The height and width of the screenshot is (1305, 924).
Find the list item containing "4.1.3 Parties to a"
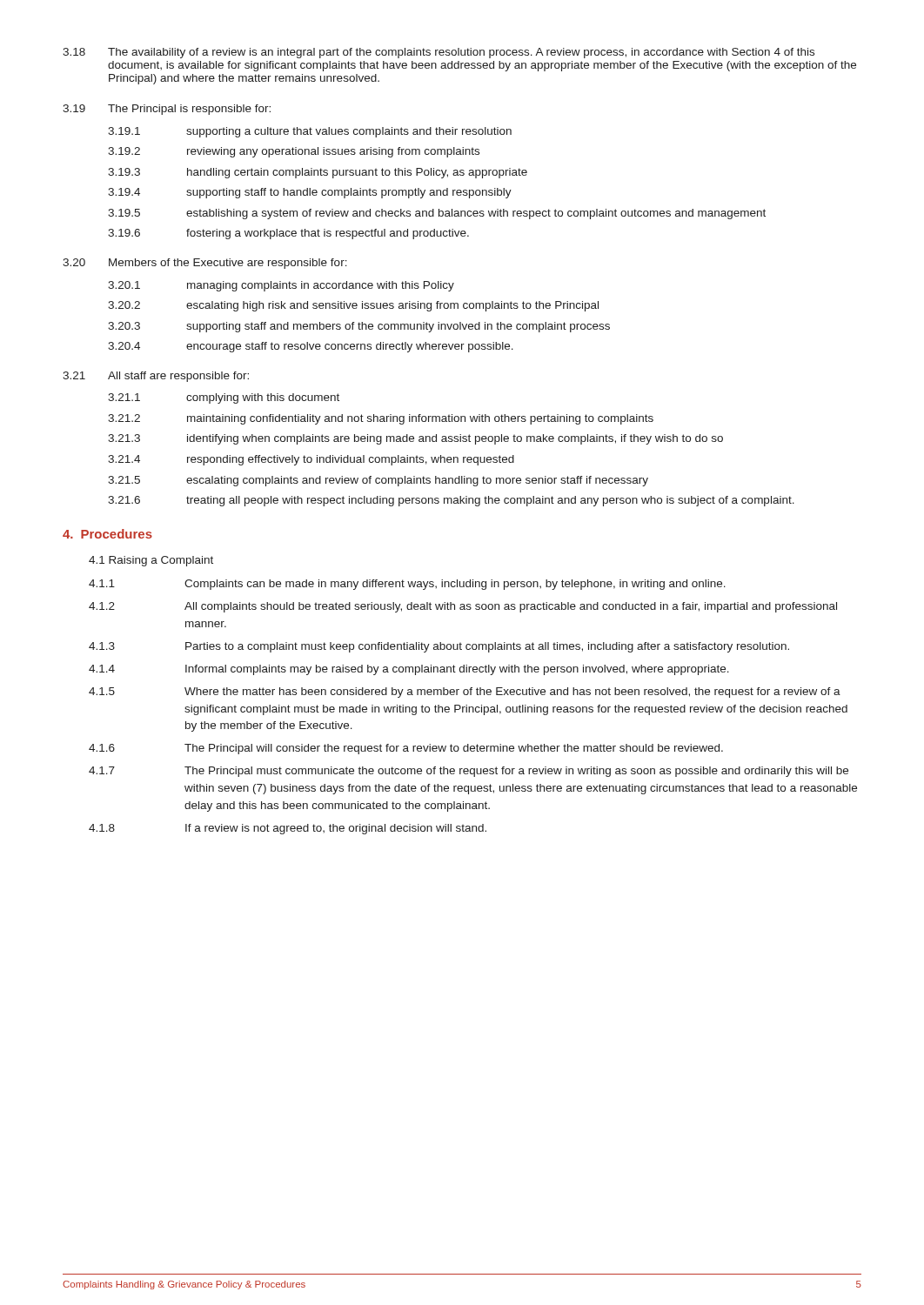click(x=475, y=646)
